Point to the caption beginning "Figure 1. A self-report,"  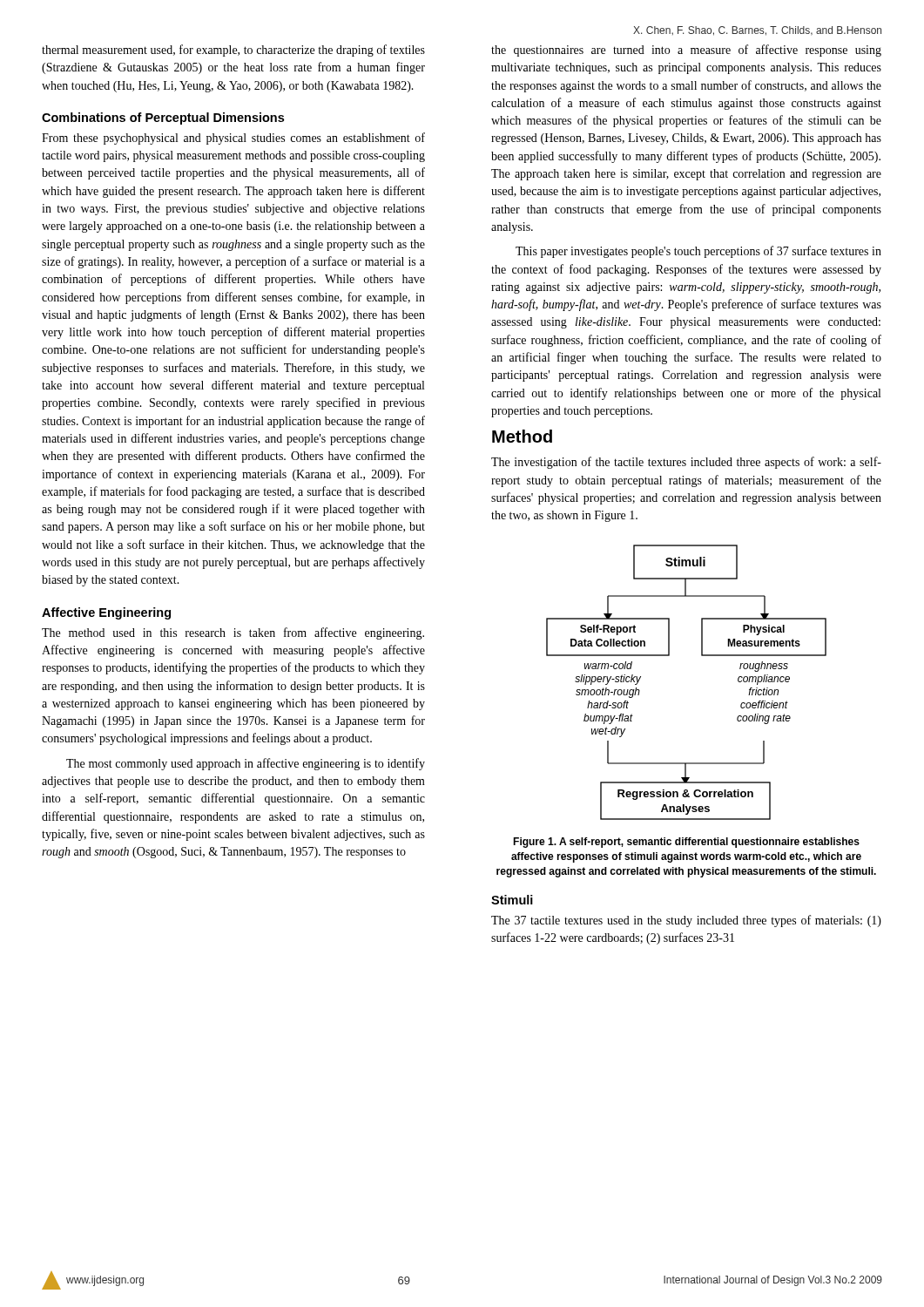[686, 857]
